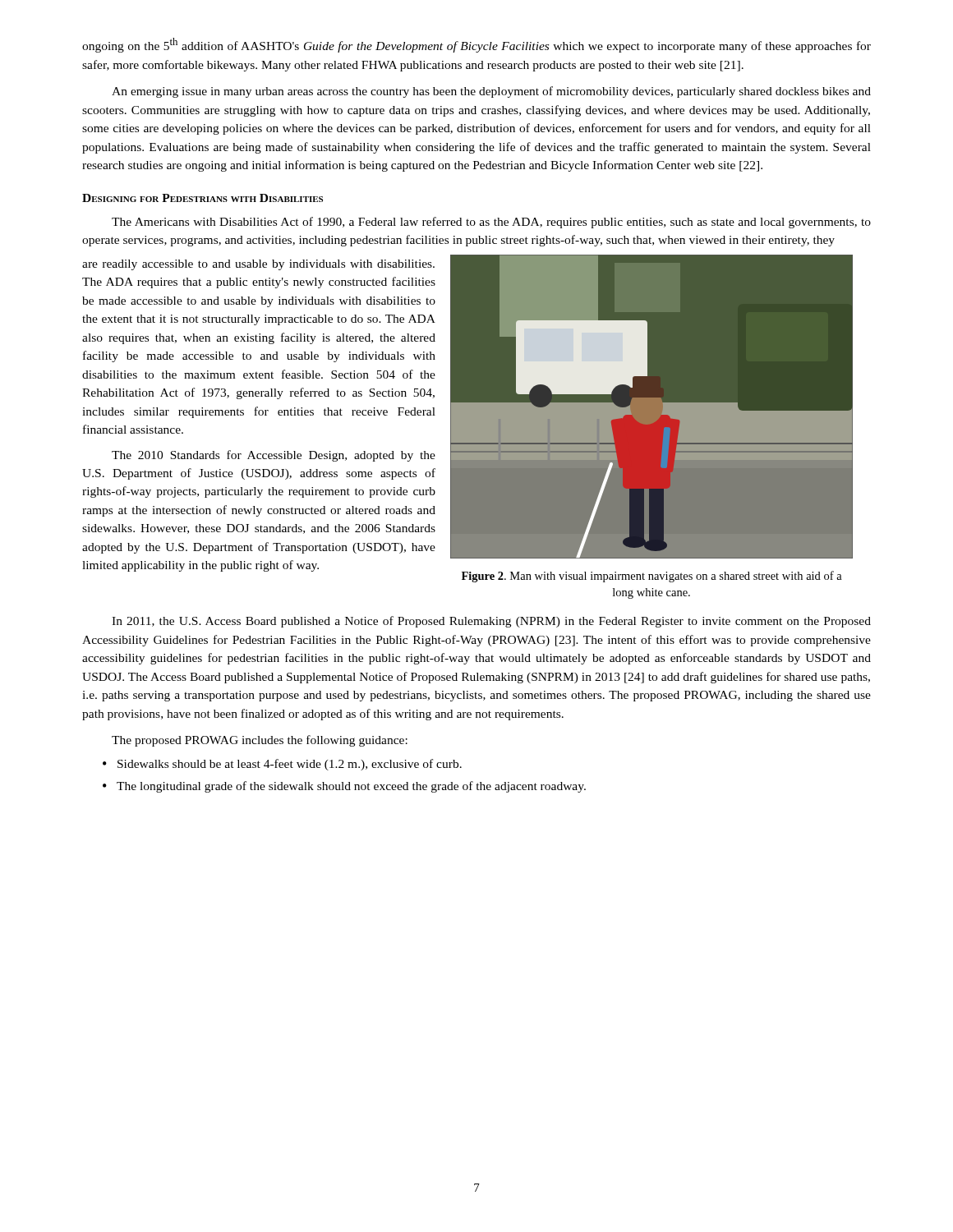The height and width of the screenshot is (1232, 953).
Task: Click the passage that begins "The proposed PROWAG"
Action: [x=260, y=741]
